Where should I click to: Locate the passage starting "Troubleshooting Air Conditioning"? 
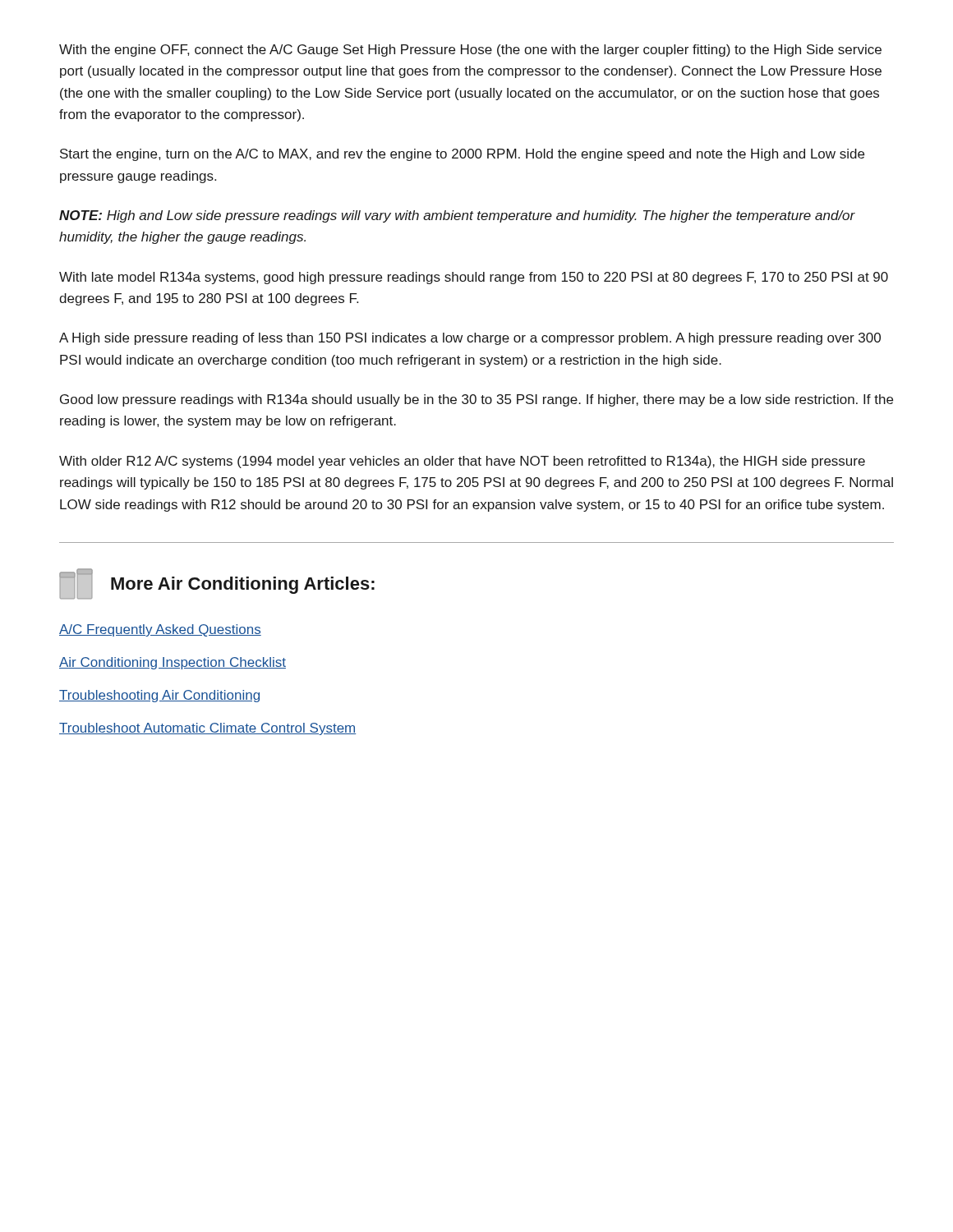point(160,695)
